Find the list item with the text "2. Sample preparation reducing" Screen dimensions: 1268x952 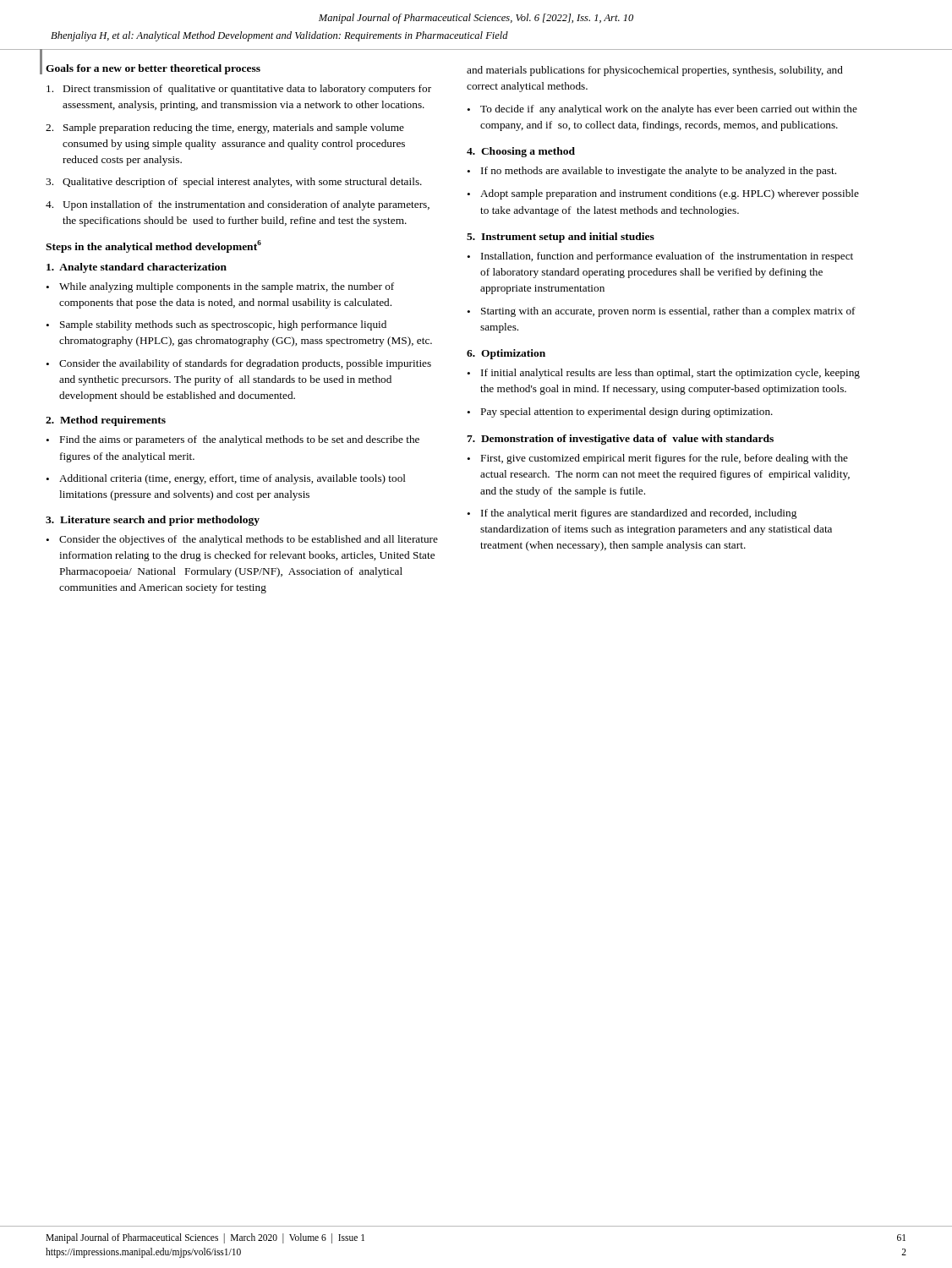(x=244, y=143)
